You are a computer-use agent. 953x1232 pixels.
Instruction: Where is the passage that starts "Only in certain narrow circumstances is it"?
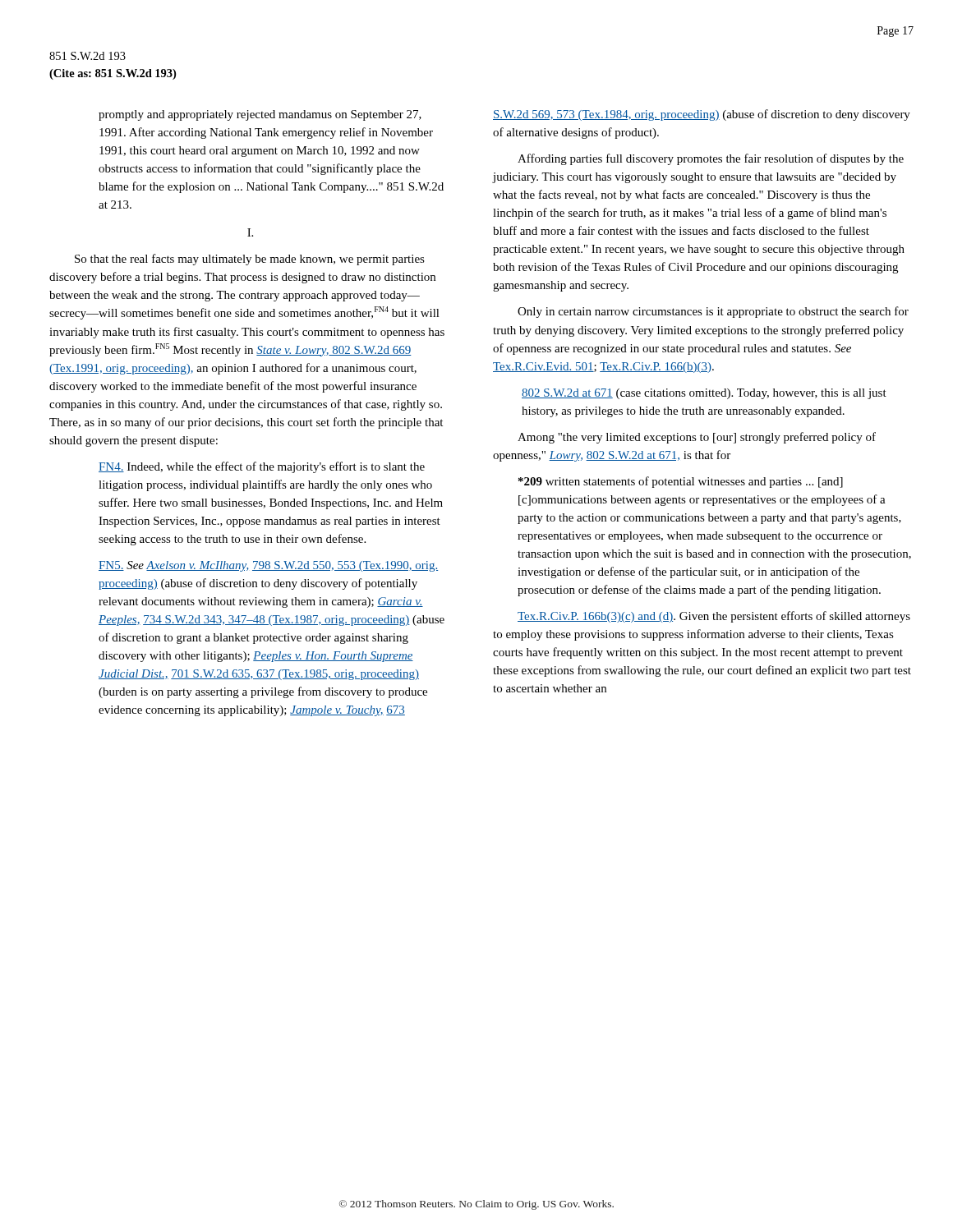click(x=702, y=339)
